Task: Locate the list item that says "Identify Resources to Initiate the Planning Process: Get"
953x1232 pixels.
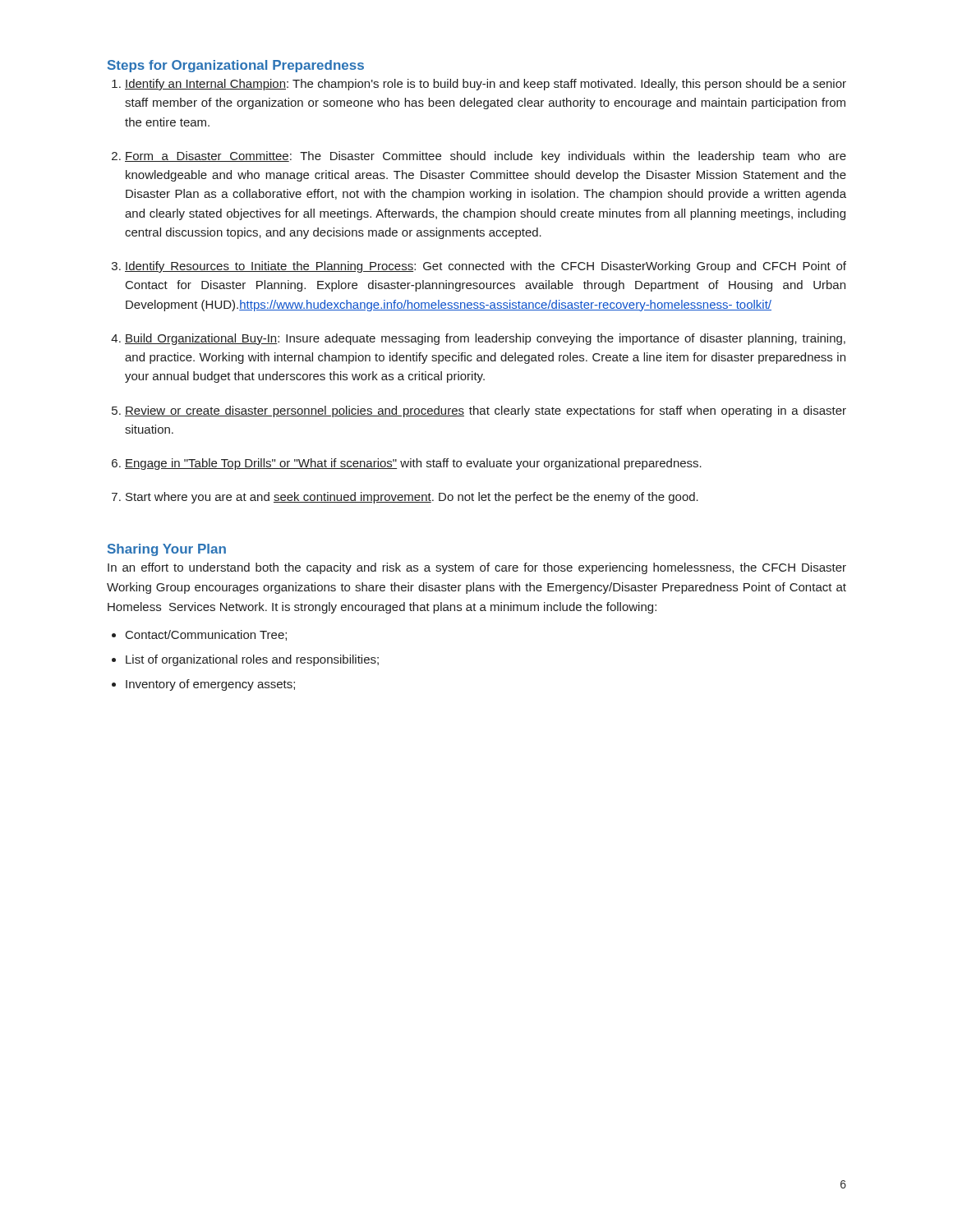Action: pos(486,285)
